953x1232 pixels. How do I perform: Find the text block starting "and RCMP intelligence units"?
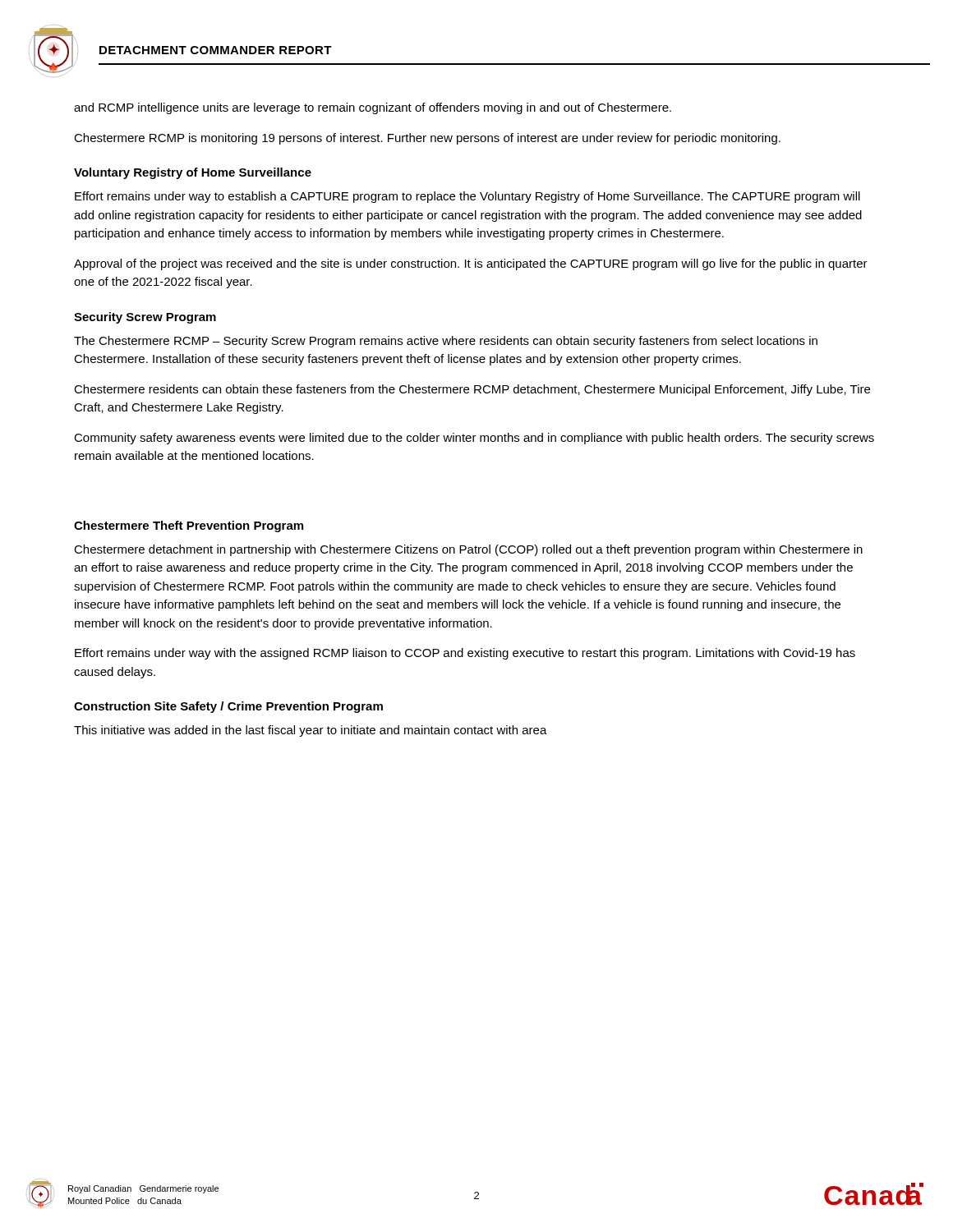coord(373,107)
